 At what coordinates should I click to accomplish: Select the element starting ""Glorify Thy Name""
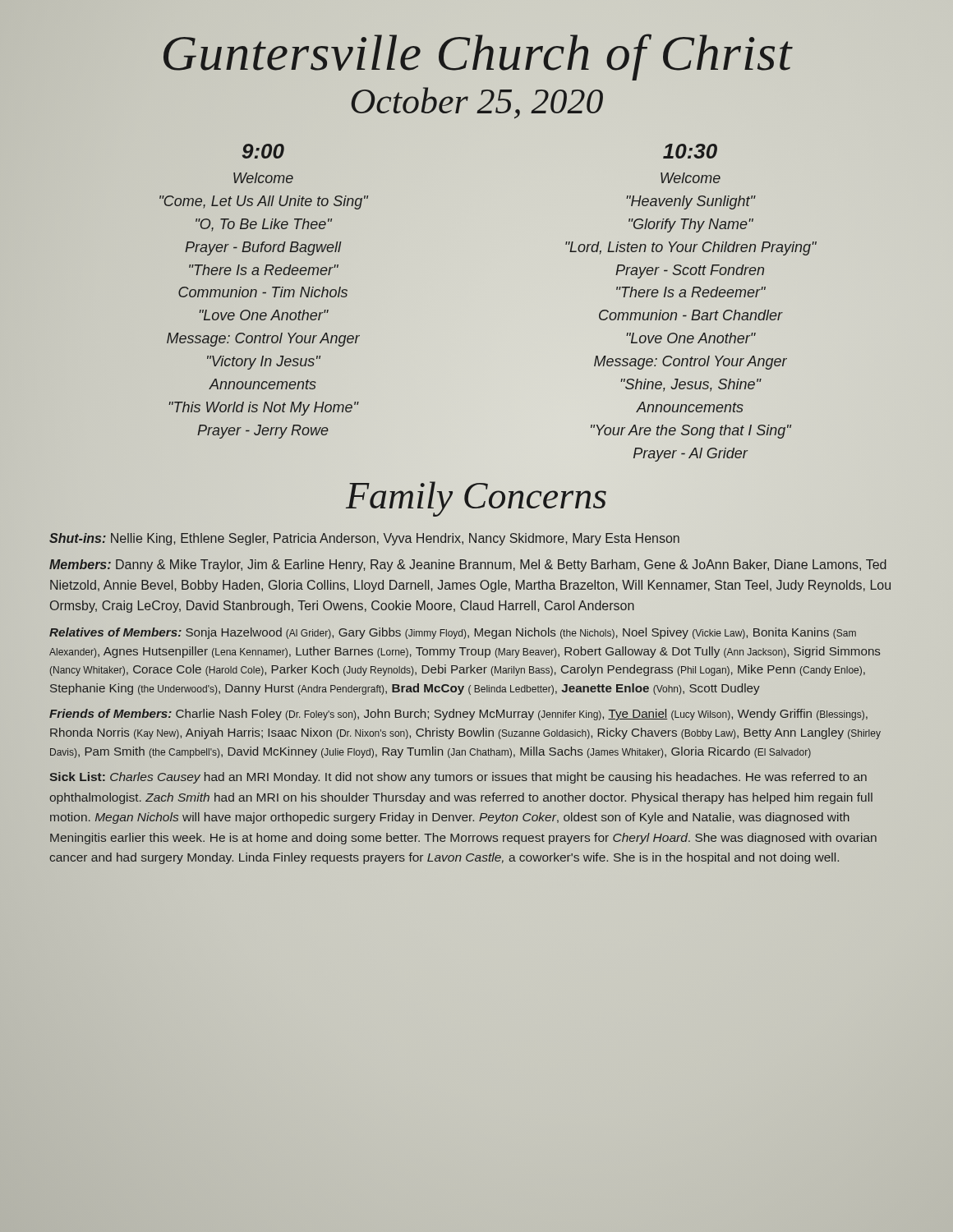690,224
